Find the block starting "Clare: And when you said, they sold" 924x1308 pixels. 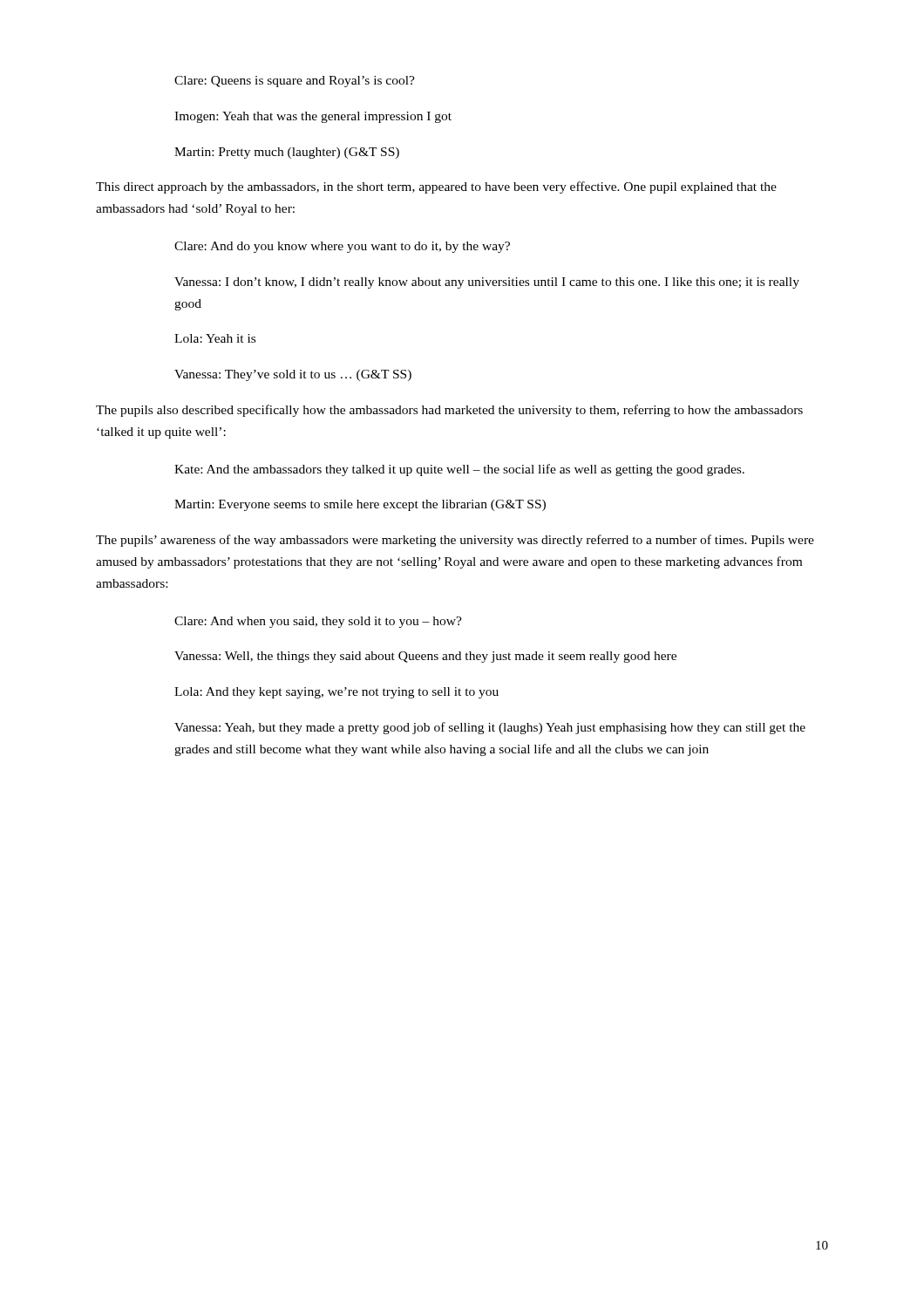(318, 620)
